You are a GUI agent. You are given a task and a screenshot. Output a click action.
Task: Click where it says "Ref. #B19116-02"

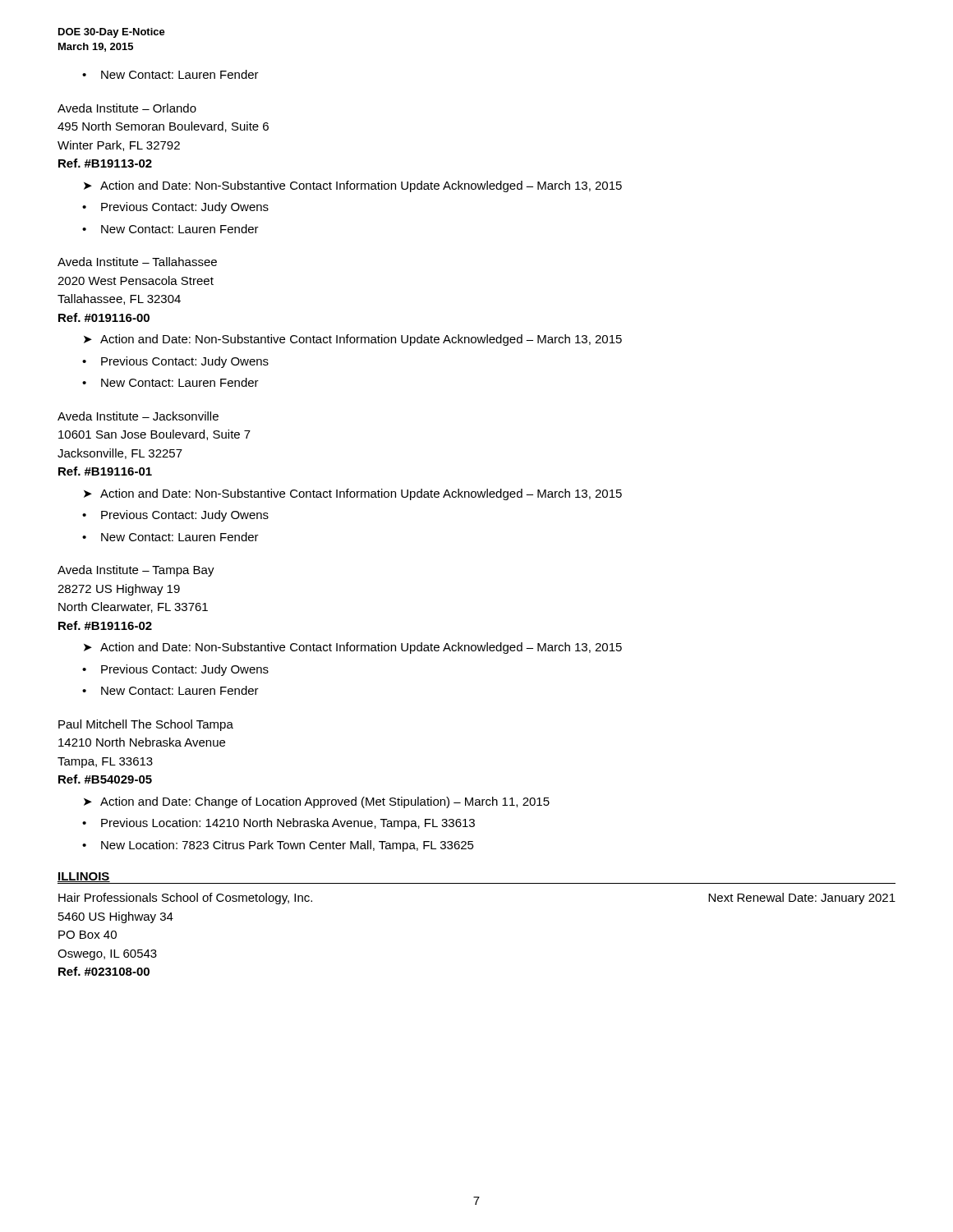[105, 625]
